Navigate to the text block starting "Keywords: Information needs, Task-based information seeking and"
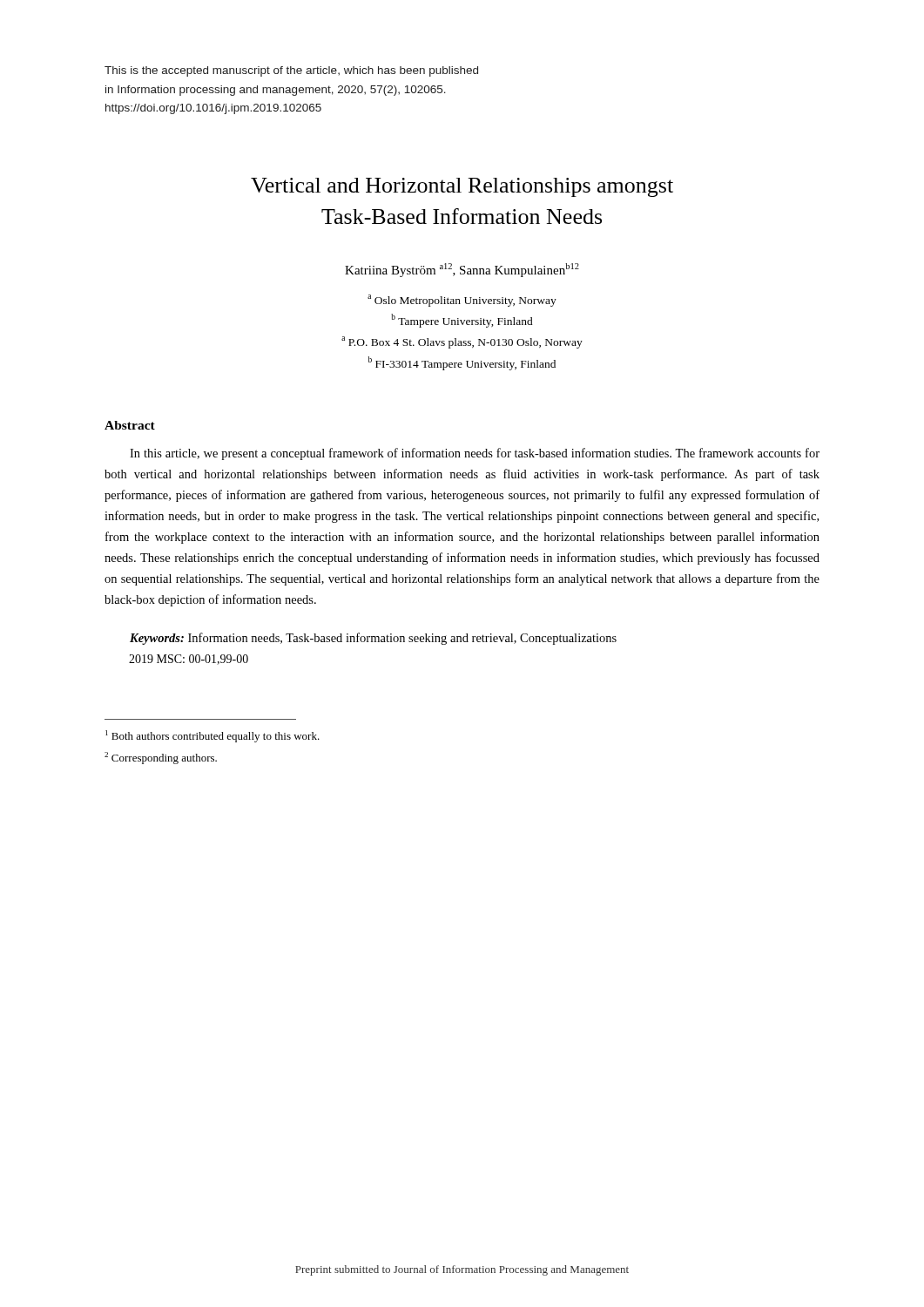The width and height of the screenshot is (924, 1307). click(373, 638)
